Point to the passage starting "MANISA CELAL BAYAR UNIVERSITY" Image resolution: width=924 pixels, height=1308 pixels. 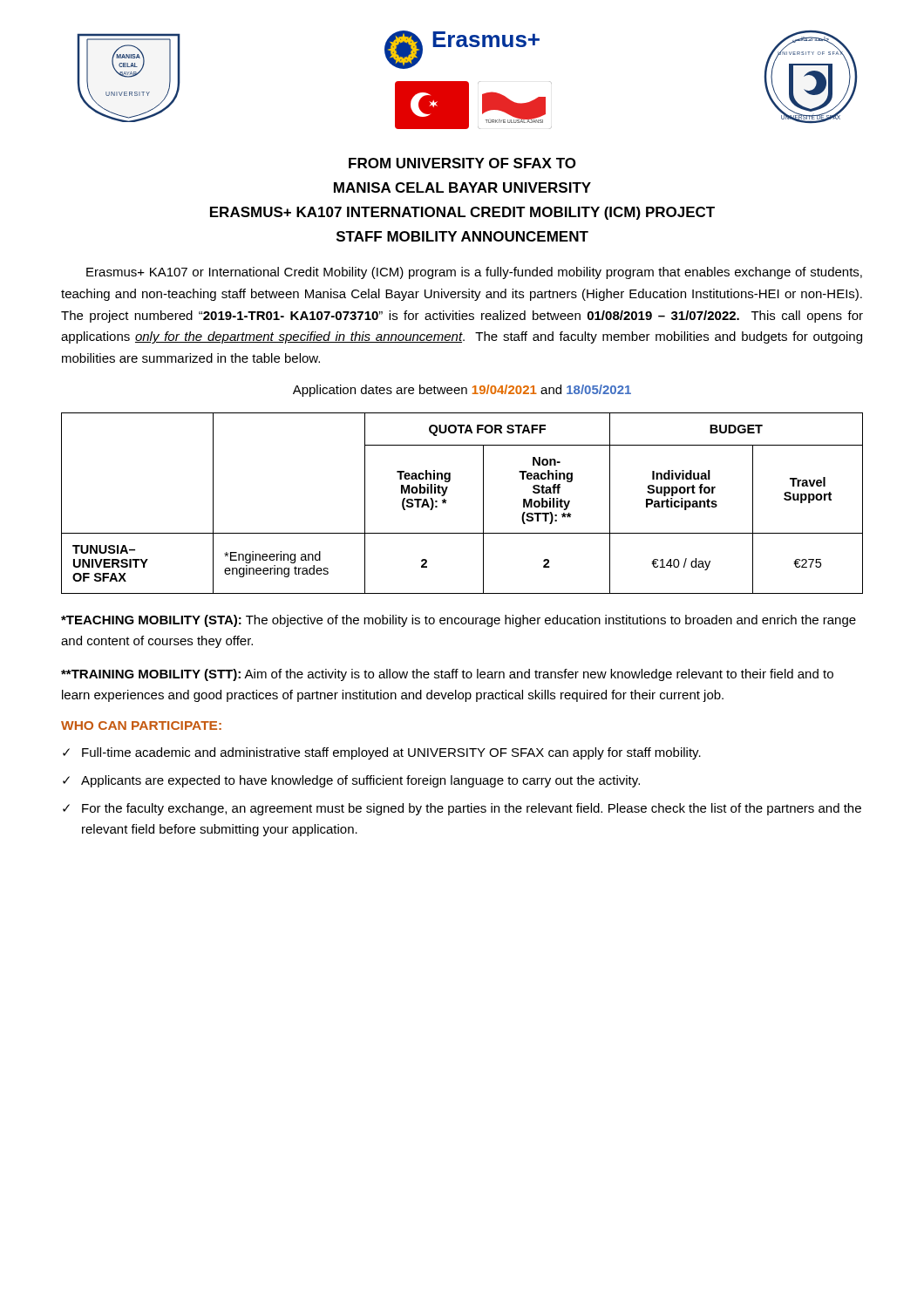point(462,188)
